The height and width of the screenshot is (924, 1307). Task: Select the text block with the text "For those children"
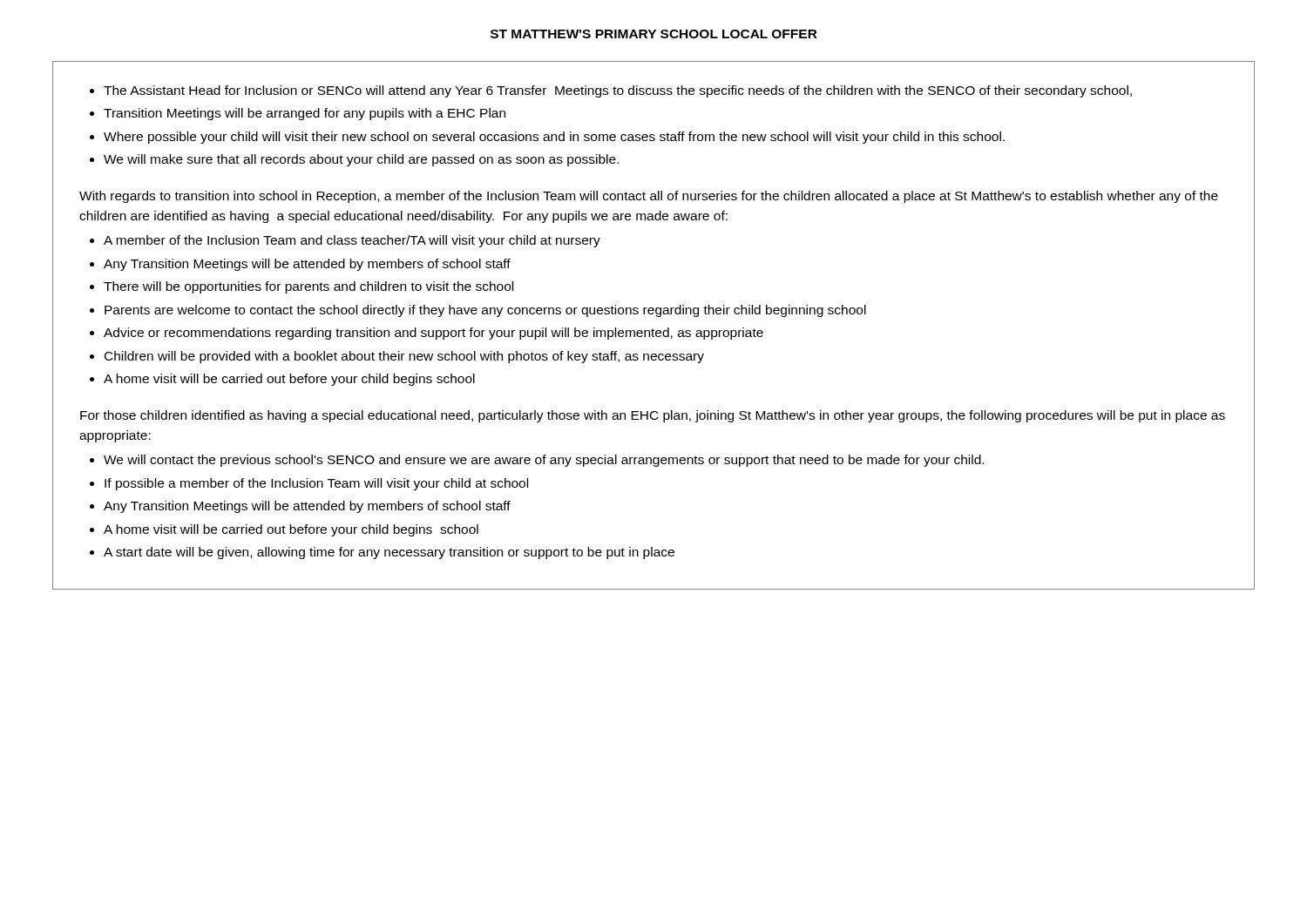tap(652, 425)
